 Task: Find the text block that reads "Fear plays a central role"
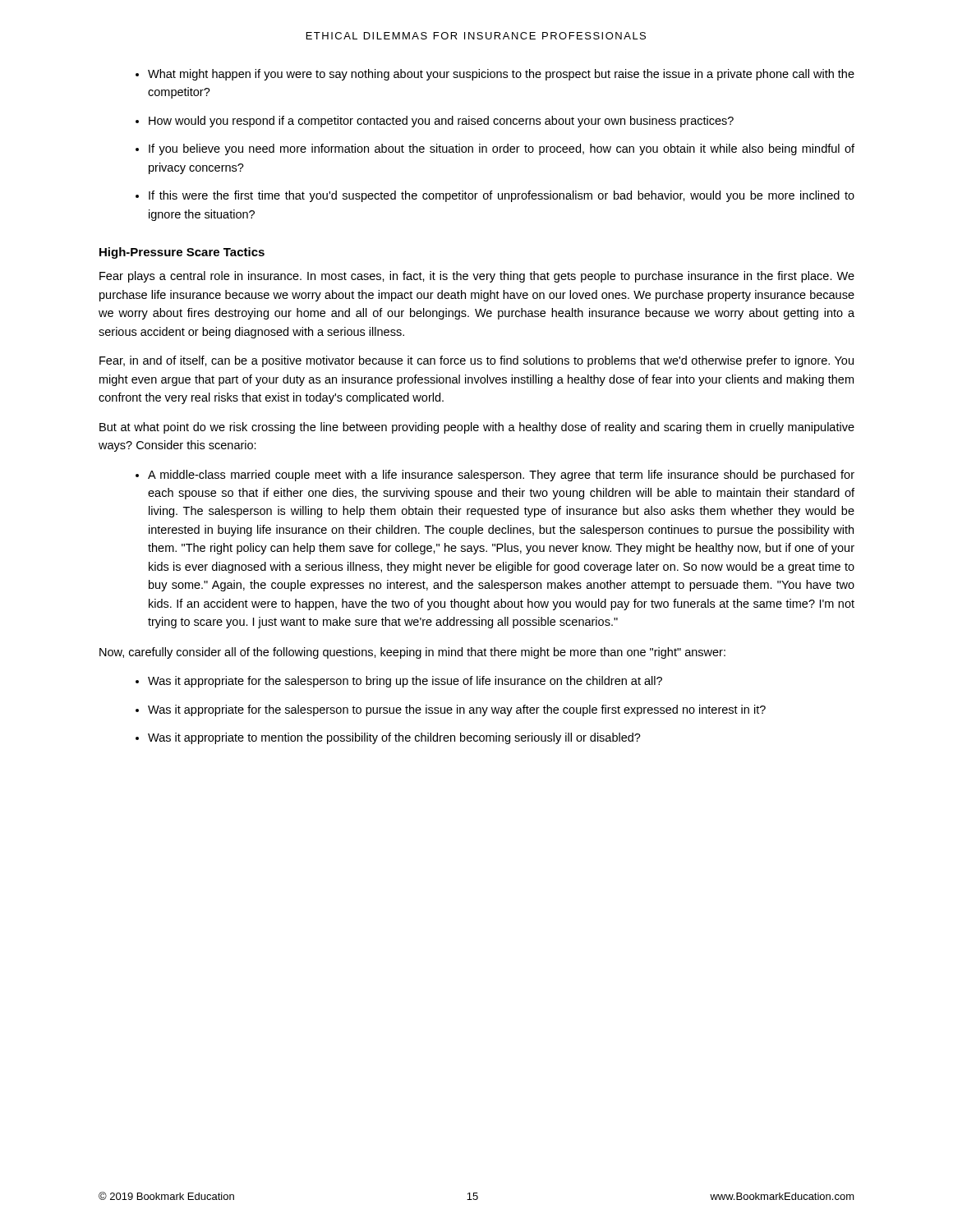point(476,304)
